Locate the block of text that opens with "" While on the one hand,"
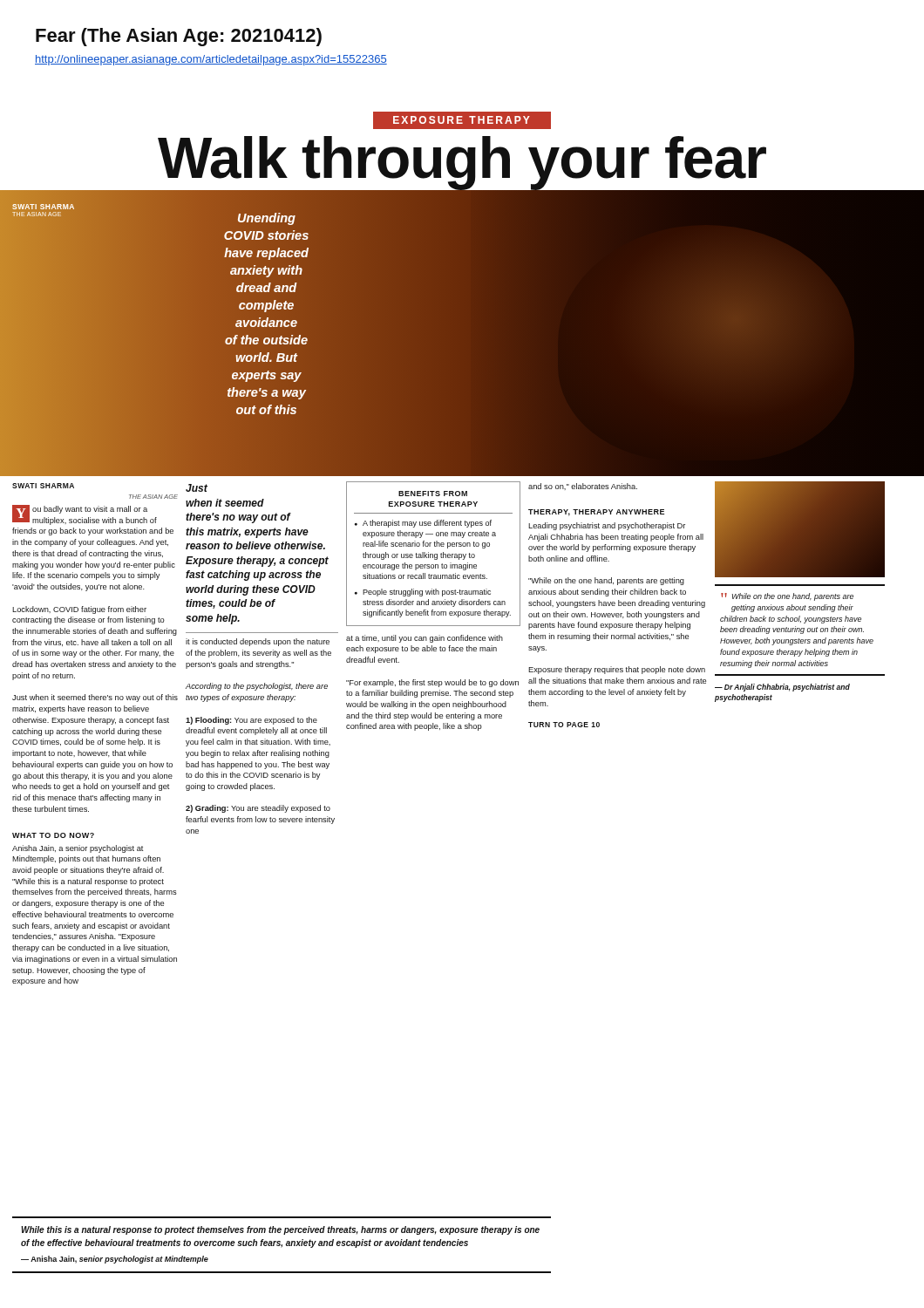924x1308 pixels. click(x=800, y=592)
